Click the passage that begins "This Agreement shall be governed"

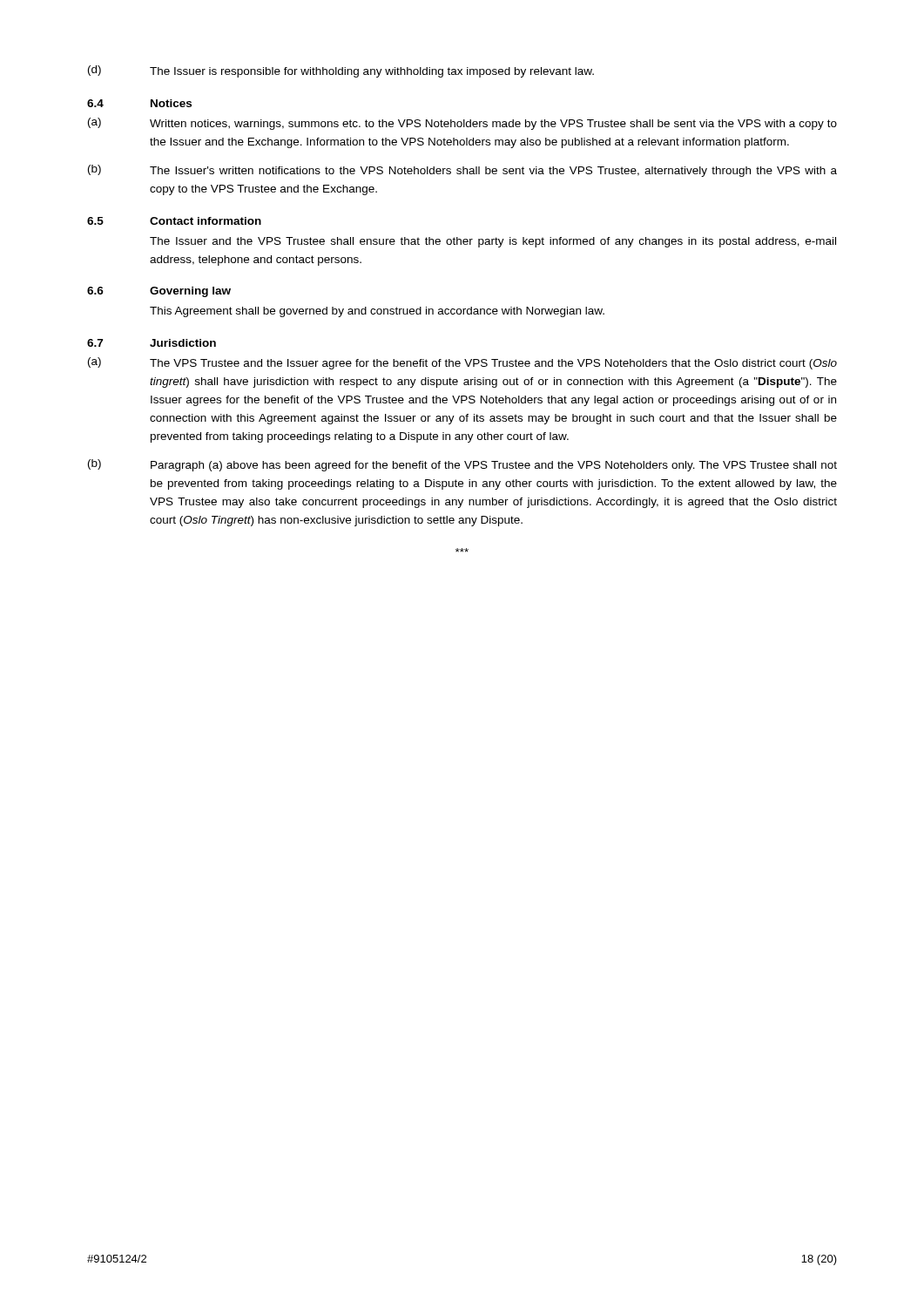(462, 312)
